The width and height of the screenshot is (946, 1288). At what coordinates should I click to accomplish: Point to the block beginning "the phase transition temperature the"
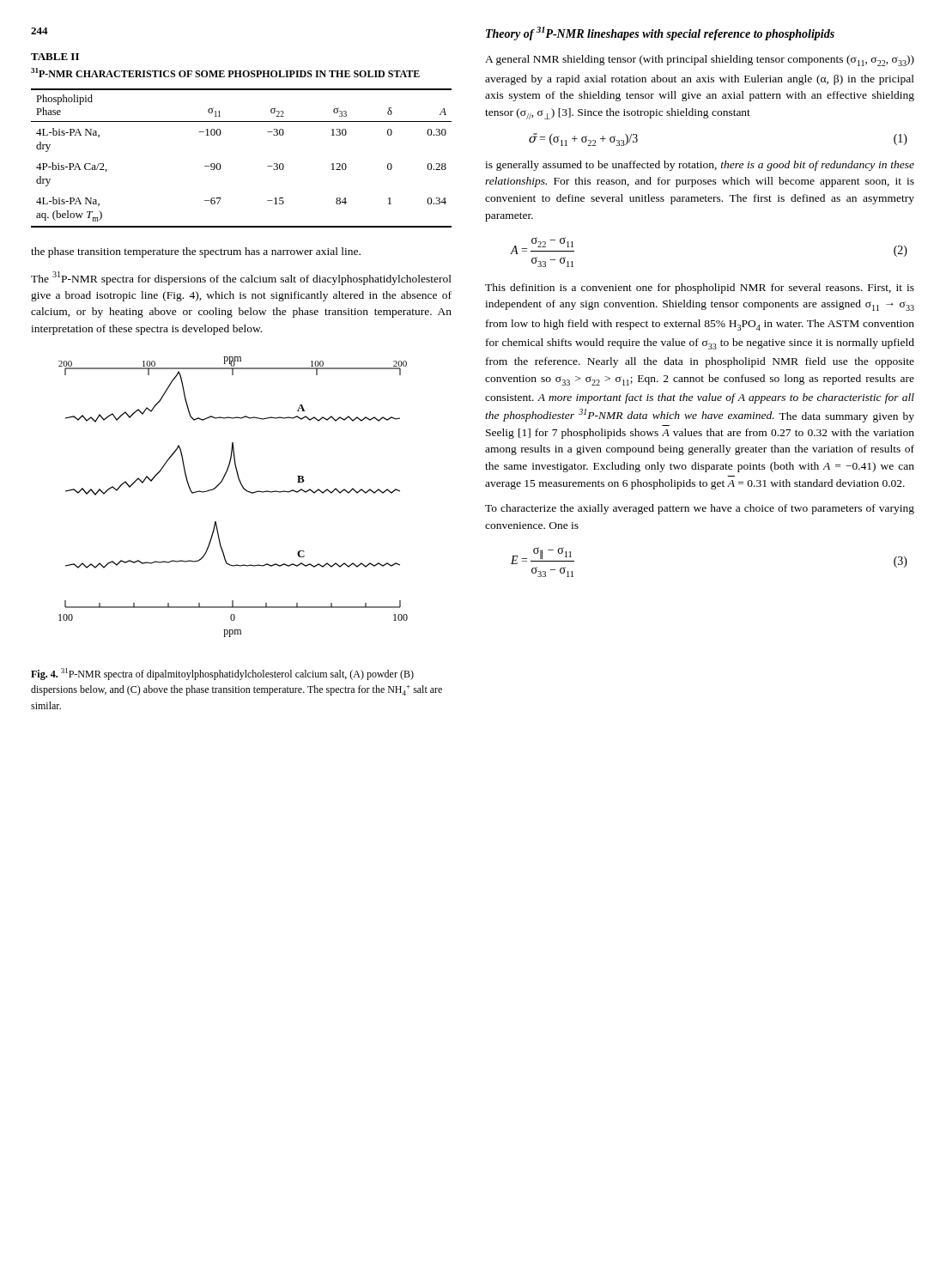point(196,251)
